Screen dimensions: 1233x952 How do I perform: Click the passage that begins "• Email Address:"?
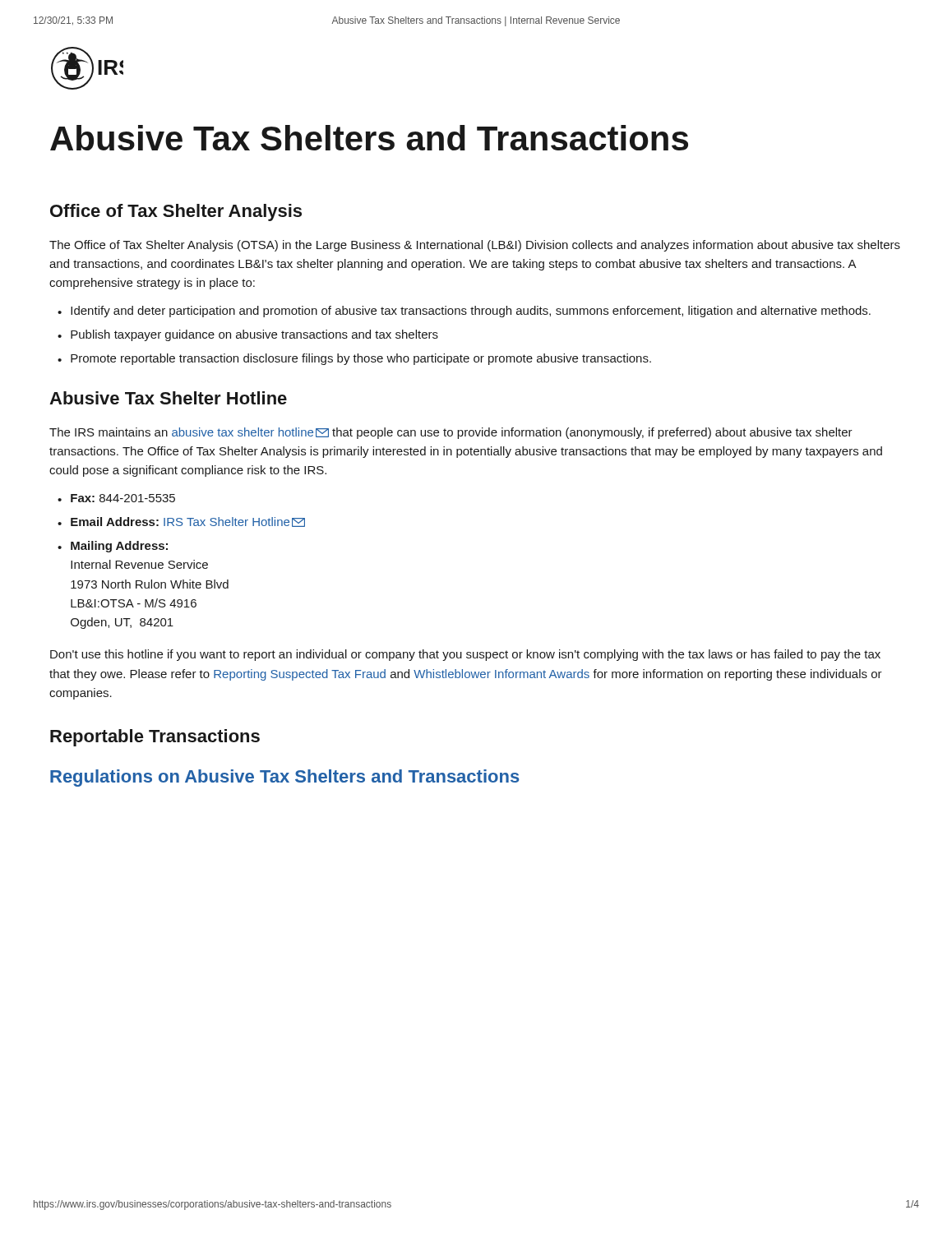(181, 522)
